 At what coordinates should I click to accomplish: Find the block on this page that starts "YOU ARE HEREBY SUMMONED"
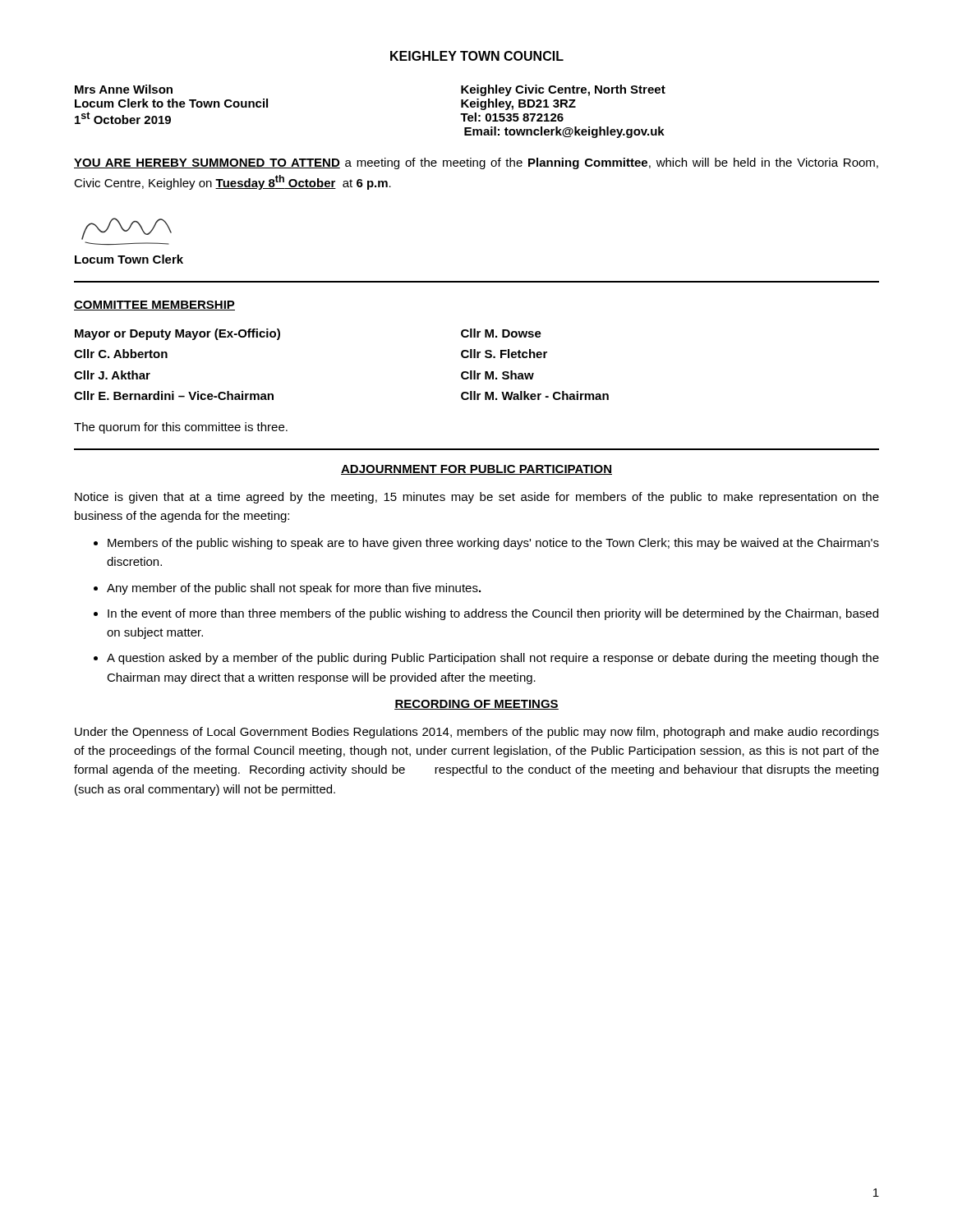point(476,173)
